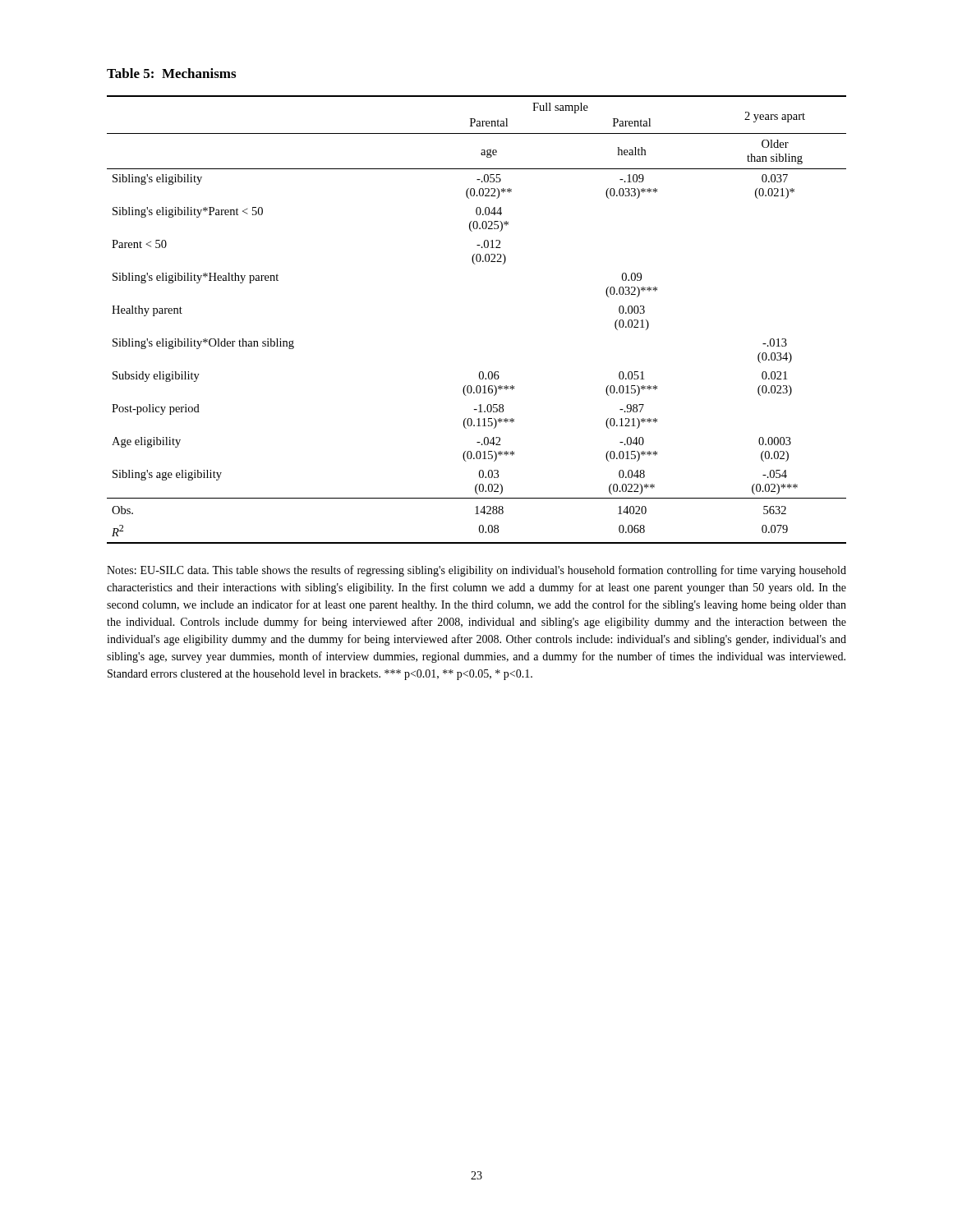Locate the table with the text "Post-policy period"
953x1232 pixels.
(476, 319)
